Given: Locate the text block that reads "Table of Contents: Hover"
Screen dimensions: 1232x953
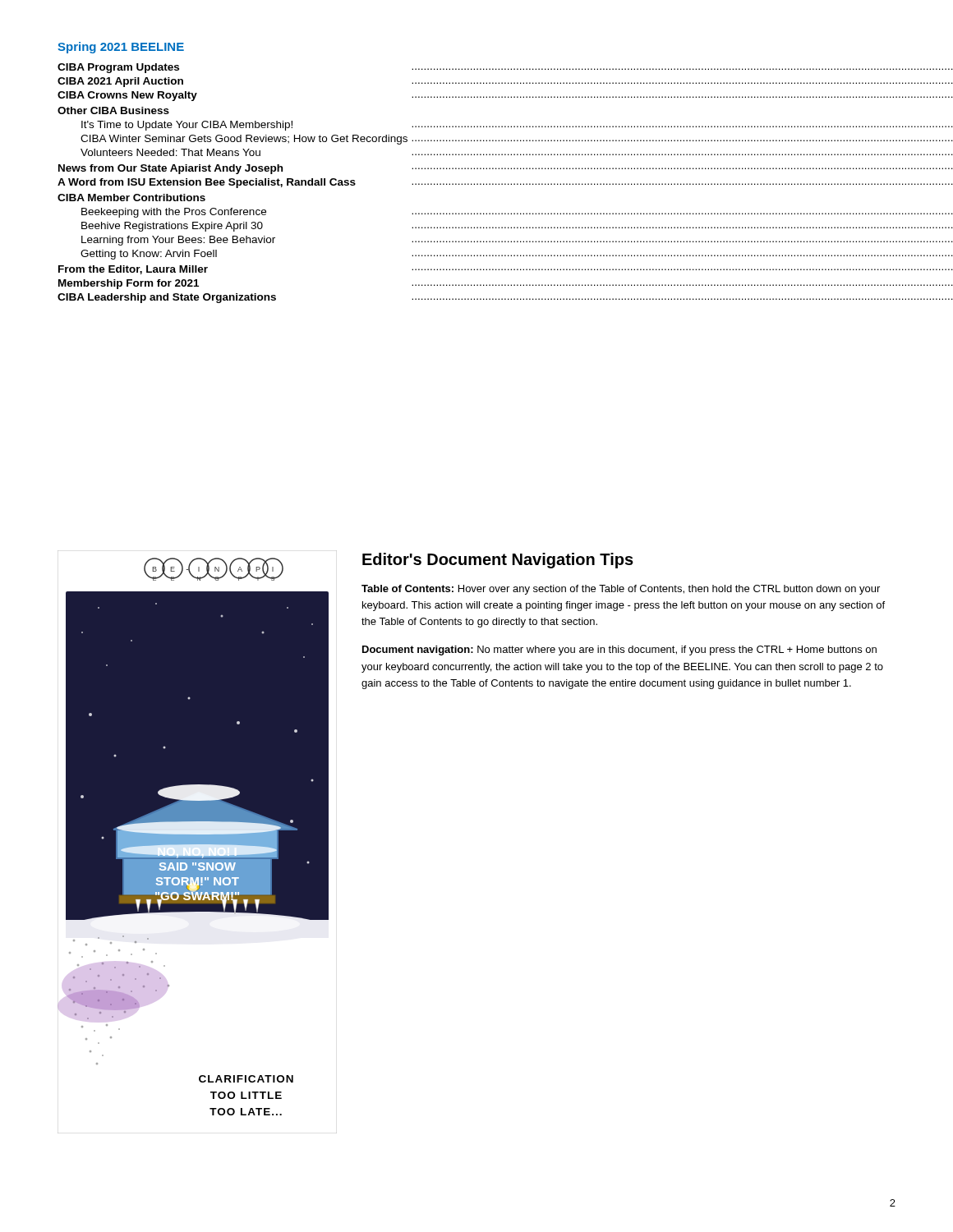Looking at the screenshot, I should click(623, 605).
